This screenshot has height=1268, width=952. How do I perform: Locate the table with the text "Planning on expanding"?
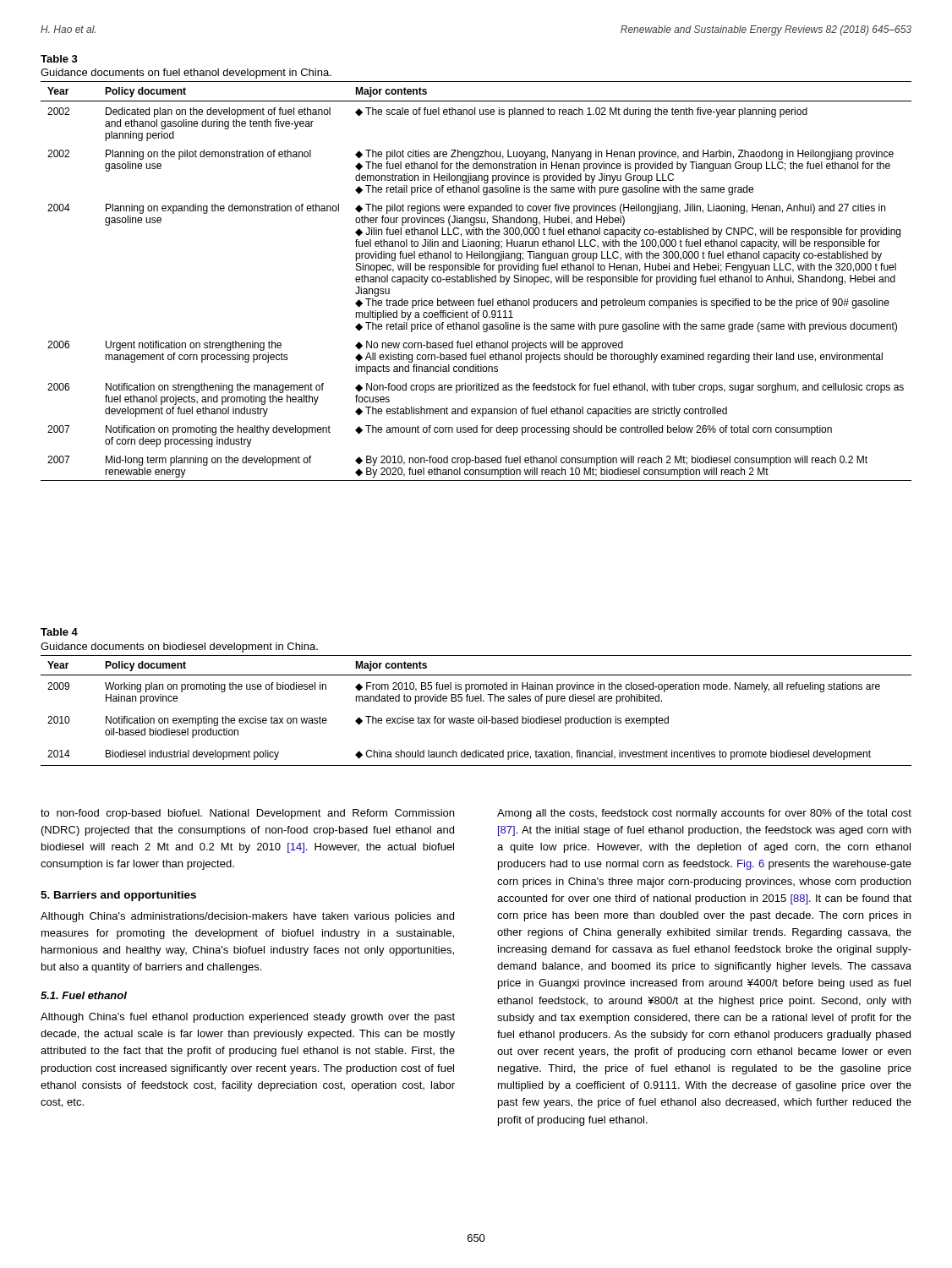(476, 281)
